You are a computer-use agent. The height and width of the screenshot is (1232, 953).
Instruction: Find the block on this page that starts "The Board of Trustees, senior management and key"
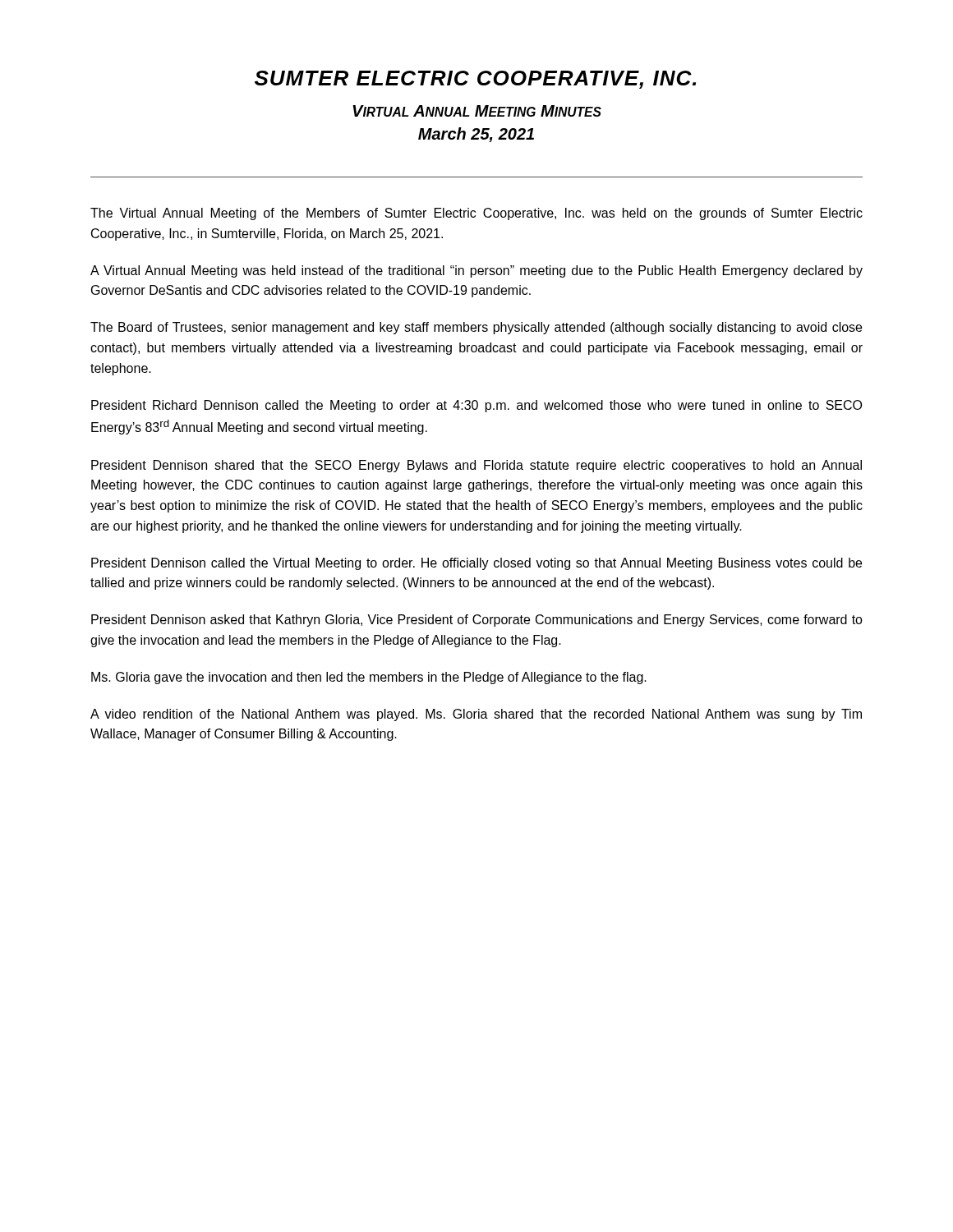point(476,348)
